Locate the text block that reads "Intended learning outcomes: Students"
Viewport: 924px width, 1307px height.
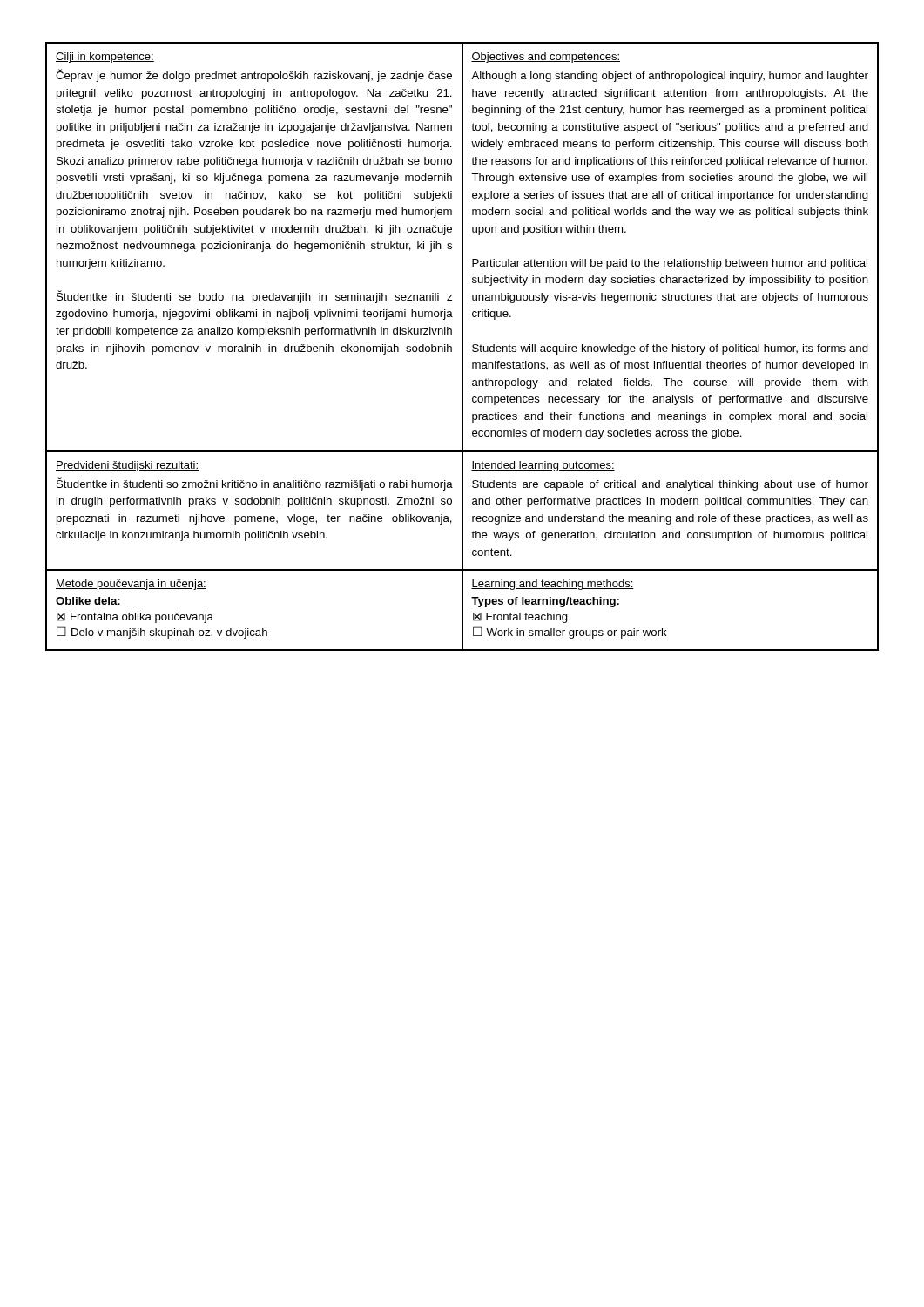[670, 509]
